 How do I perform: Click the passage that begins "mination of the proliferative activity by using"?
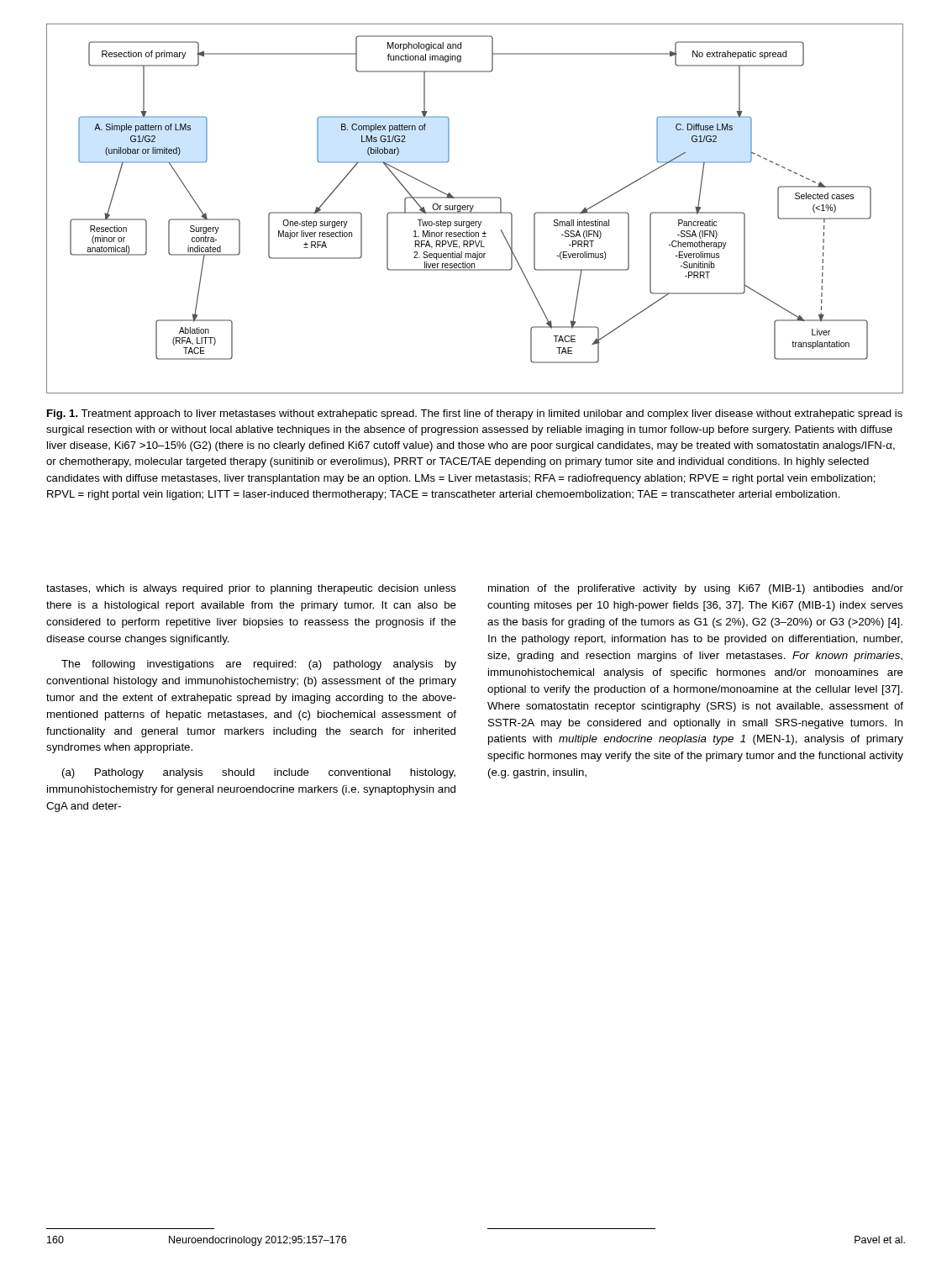coord(695,681)
